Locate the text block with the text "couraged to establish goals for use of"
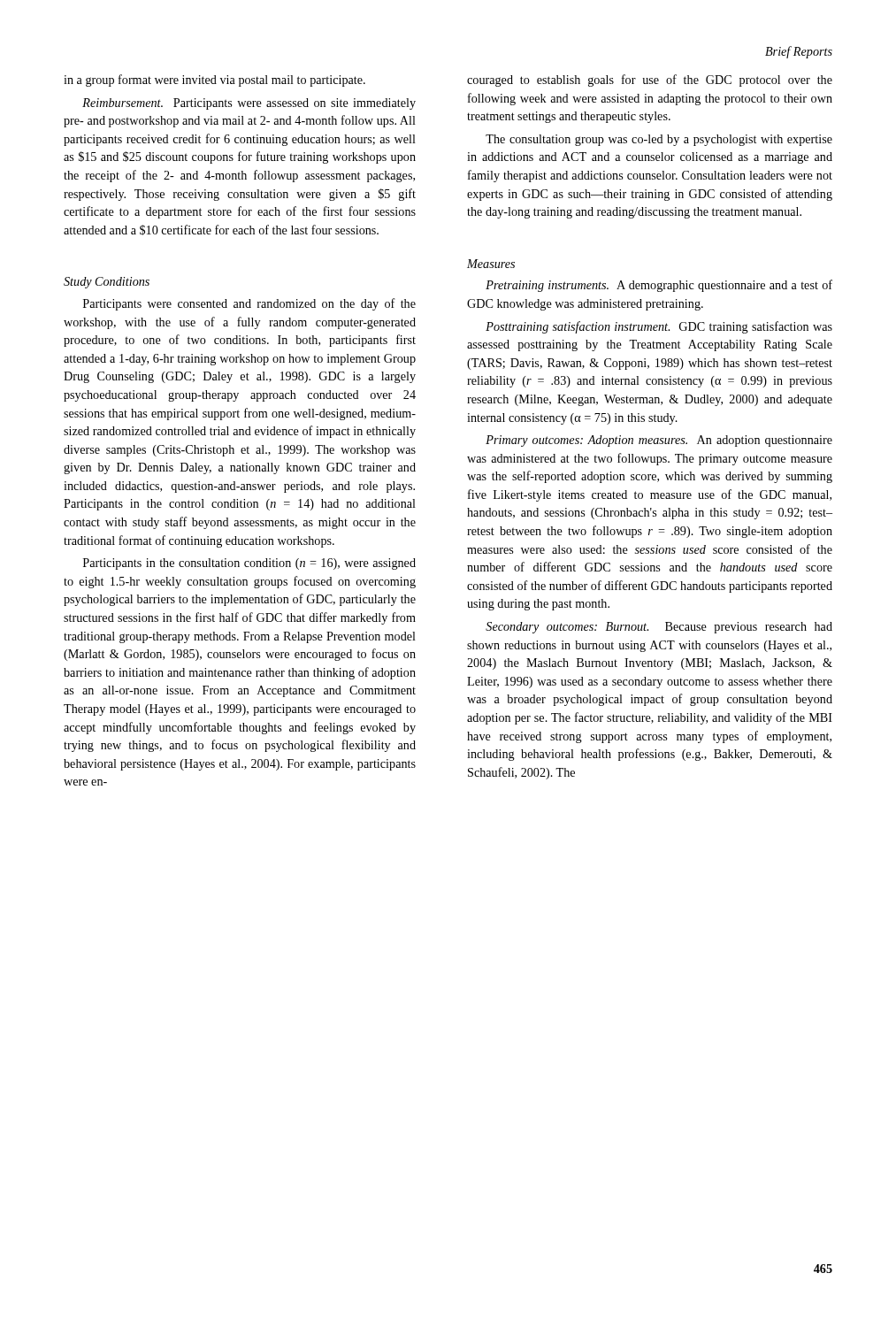 (650, 146)
